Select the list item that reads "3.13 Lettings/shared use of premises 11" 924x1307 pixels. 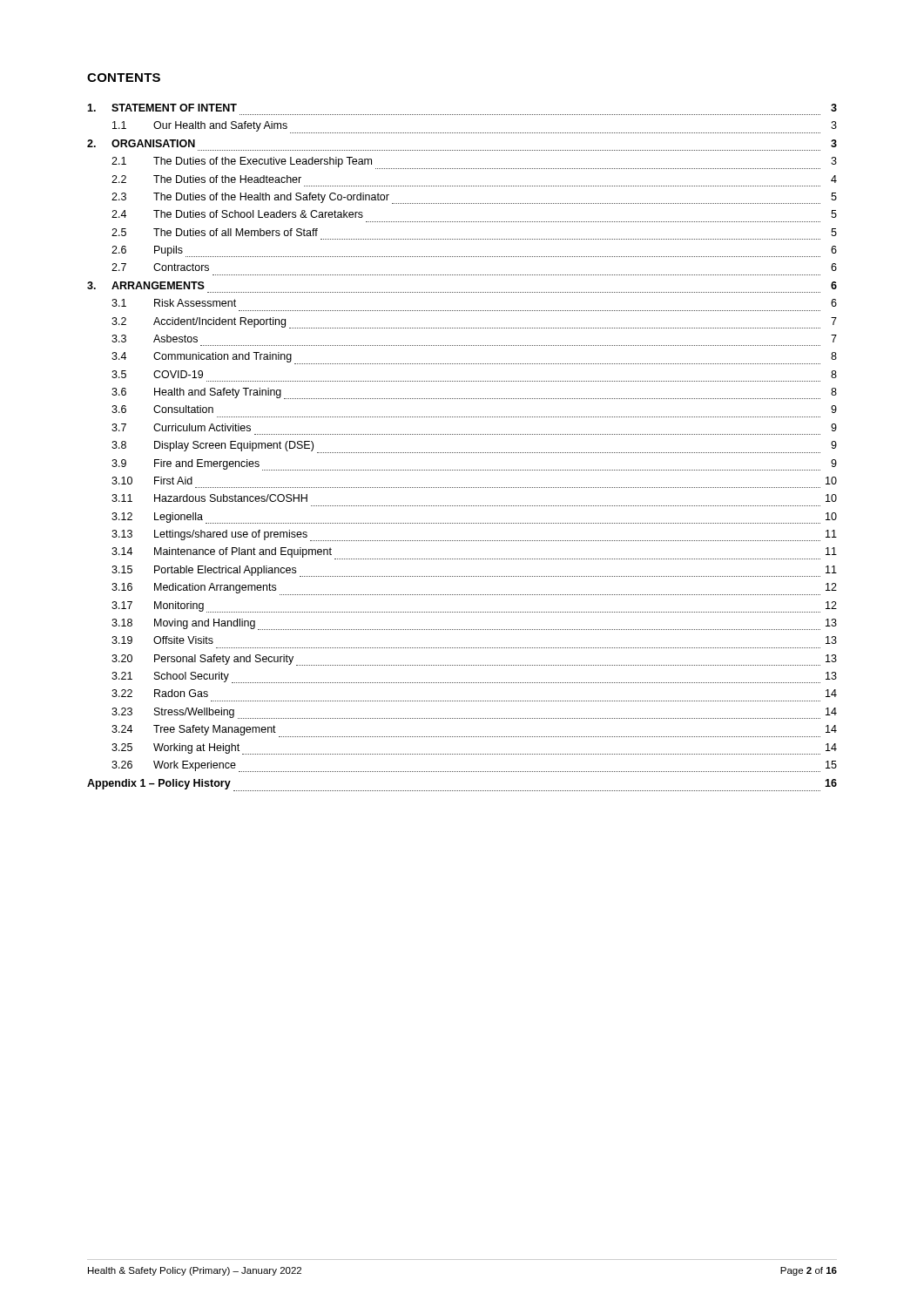click(462, 535)
